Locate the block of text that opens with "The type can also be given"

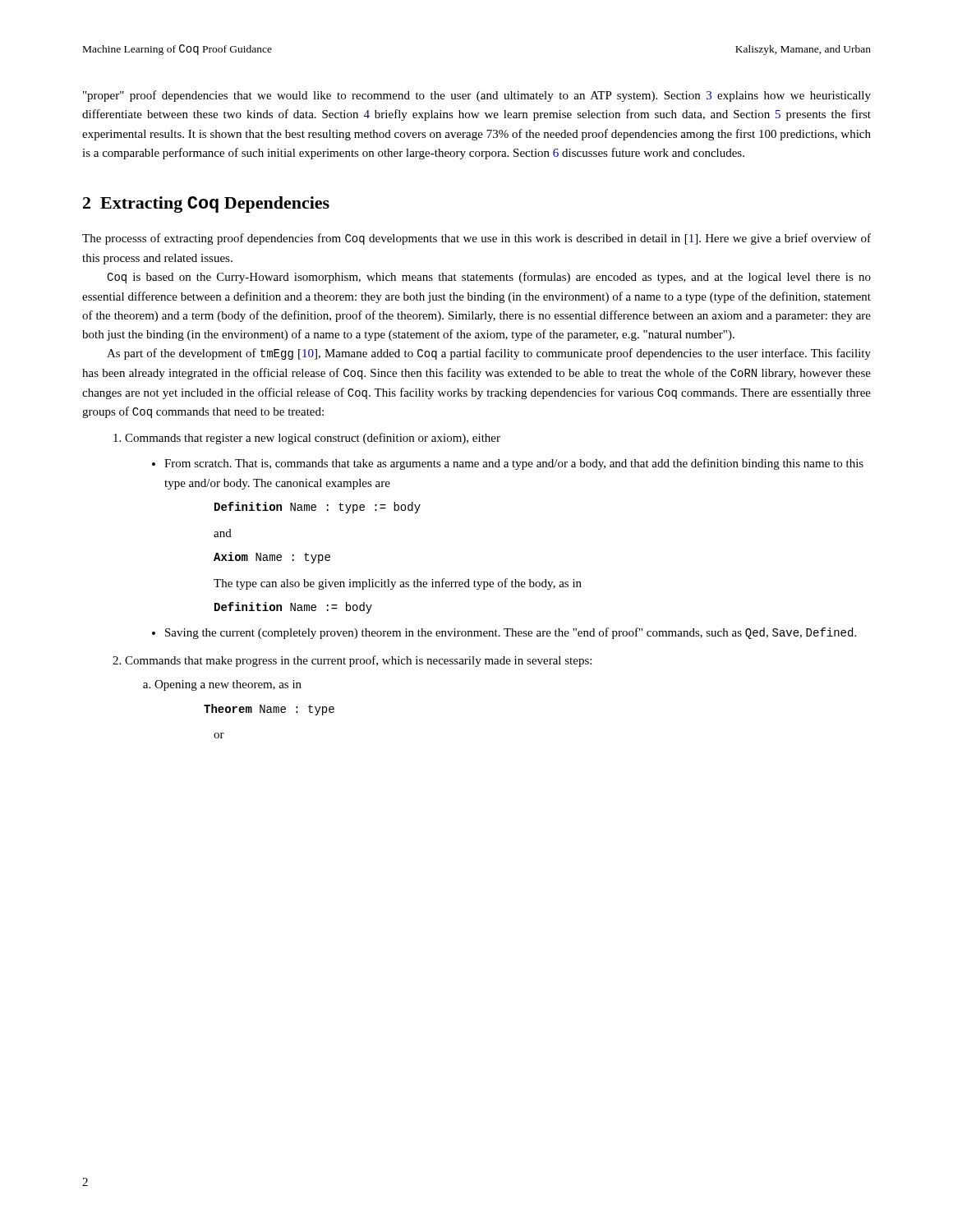(398, 583)
